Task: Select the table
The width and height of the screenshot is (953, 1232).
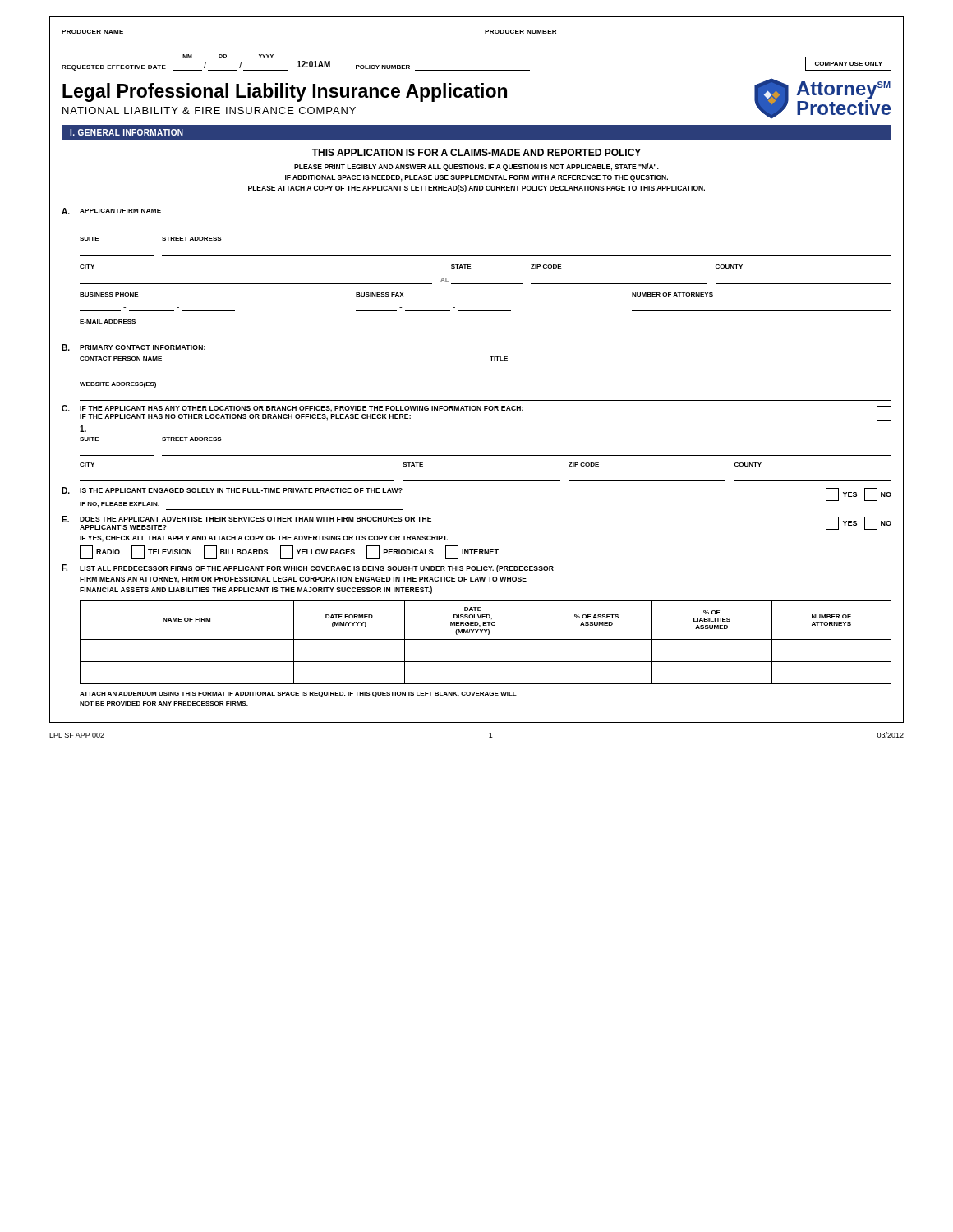Action: (486, 642)
